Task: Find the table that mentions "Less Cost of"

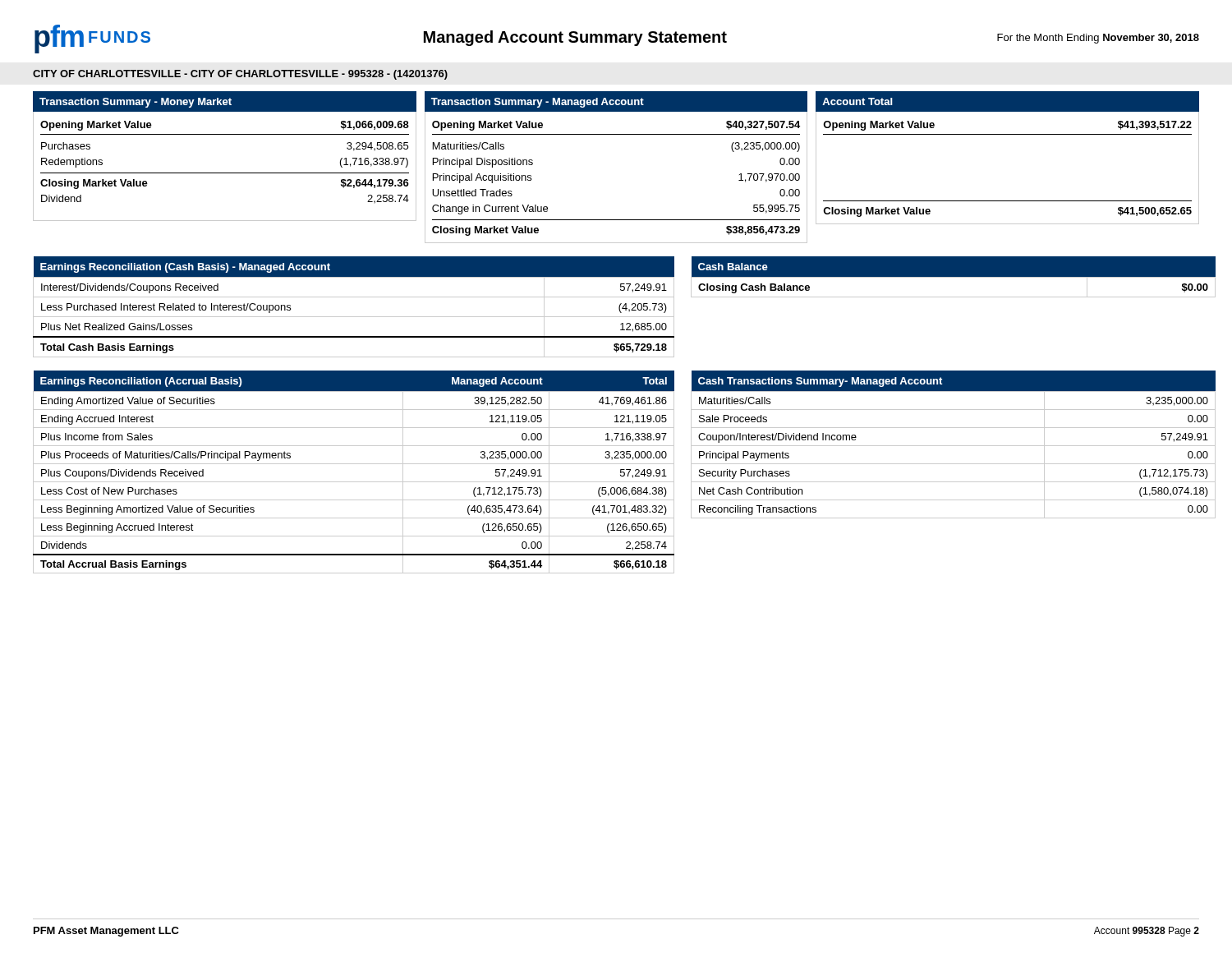Action: [x=354, y=472]
